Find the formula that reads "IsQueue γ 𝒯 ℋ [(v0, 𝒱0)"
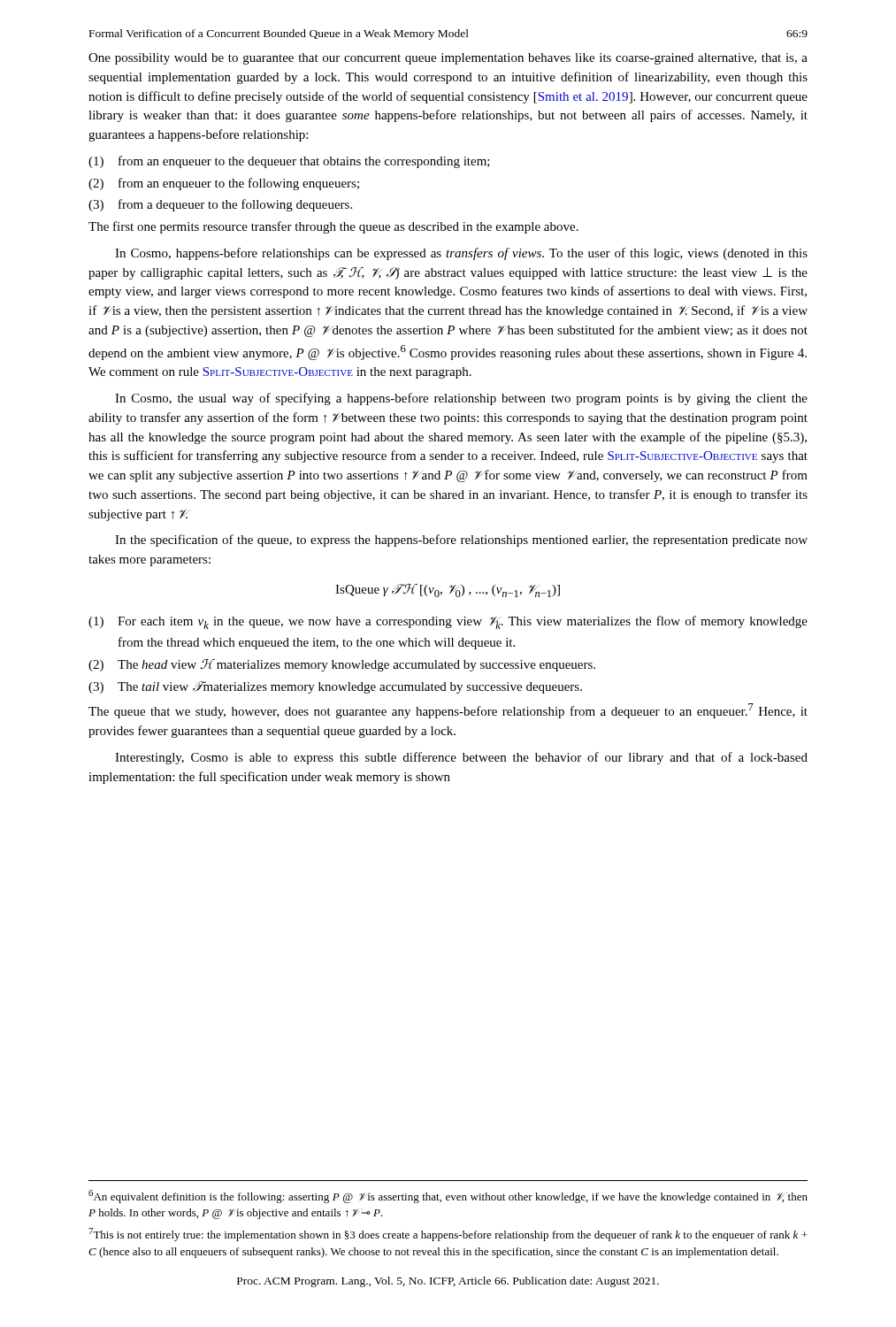This screenshot has height=1327, width=896. pyautogui.click(x=448, y=591)
